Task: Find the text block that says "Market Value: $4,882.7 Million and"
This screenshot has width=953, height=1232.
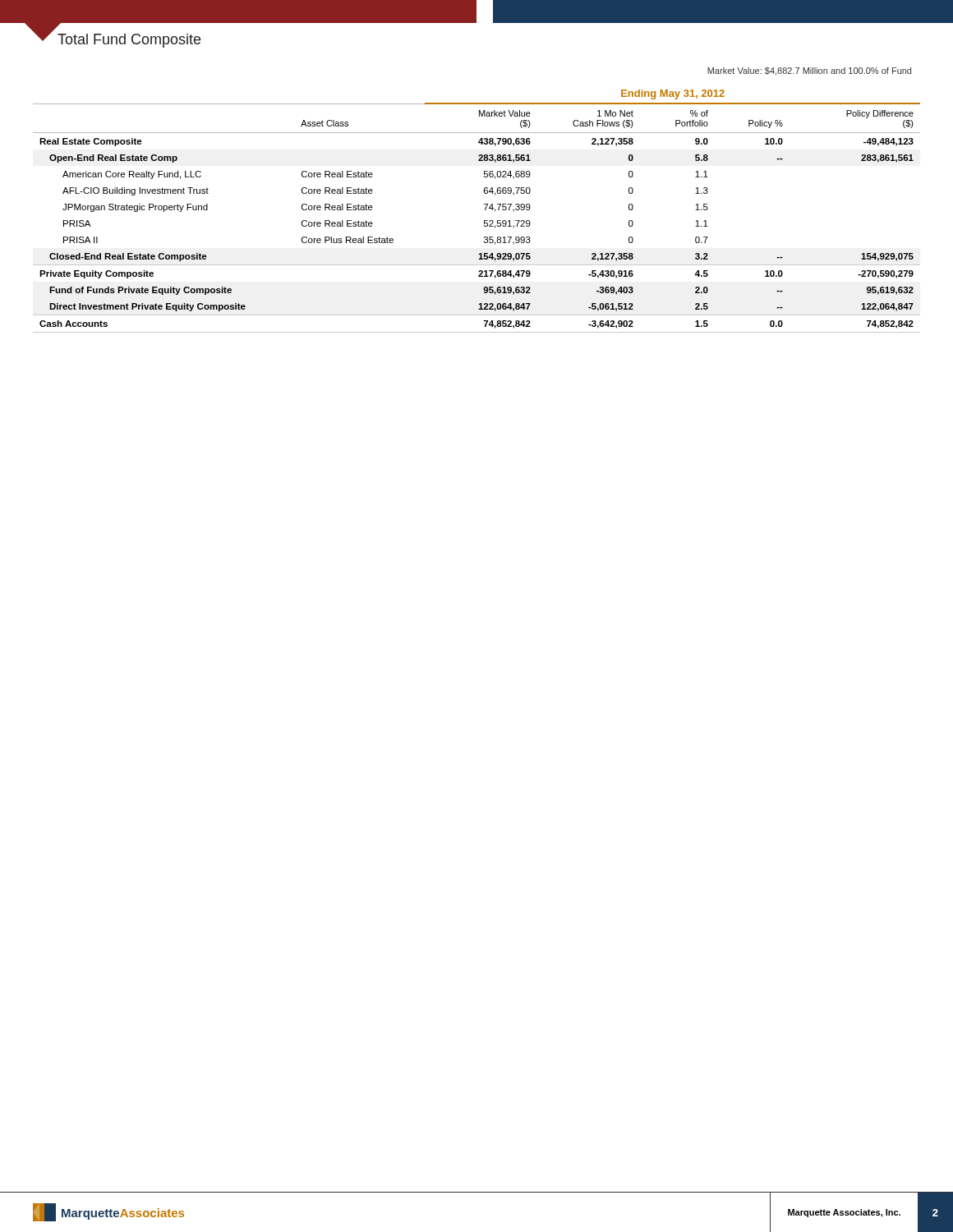Action: click(x=810, y=71)
